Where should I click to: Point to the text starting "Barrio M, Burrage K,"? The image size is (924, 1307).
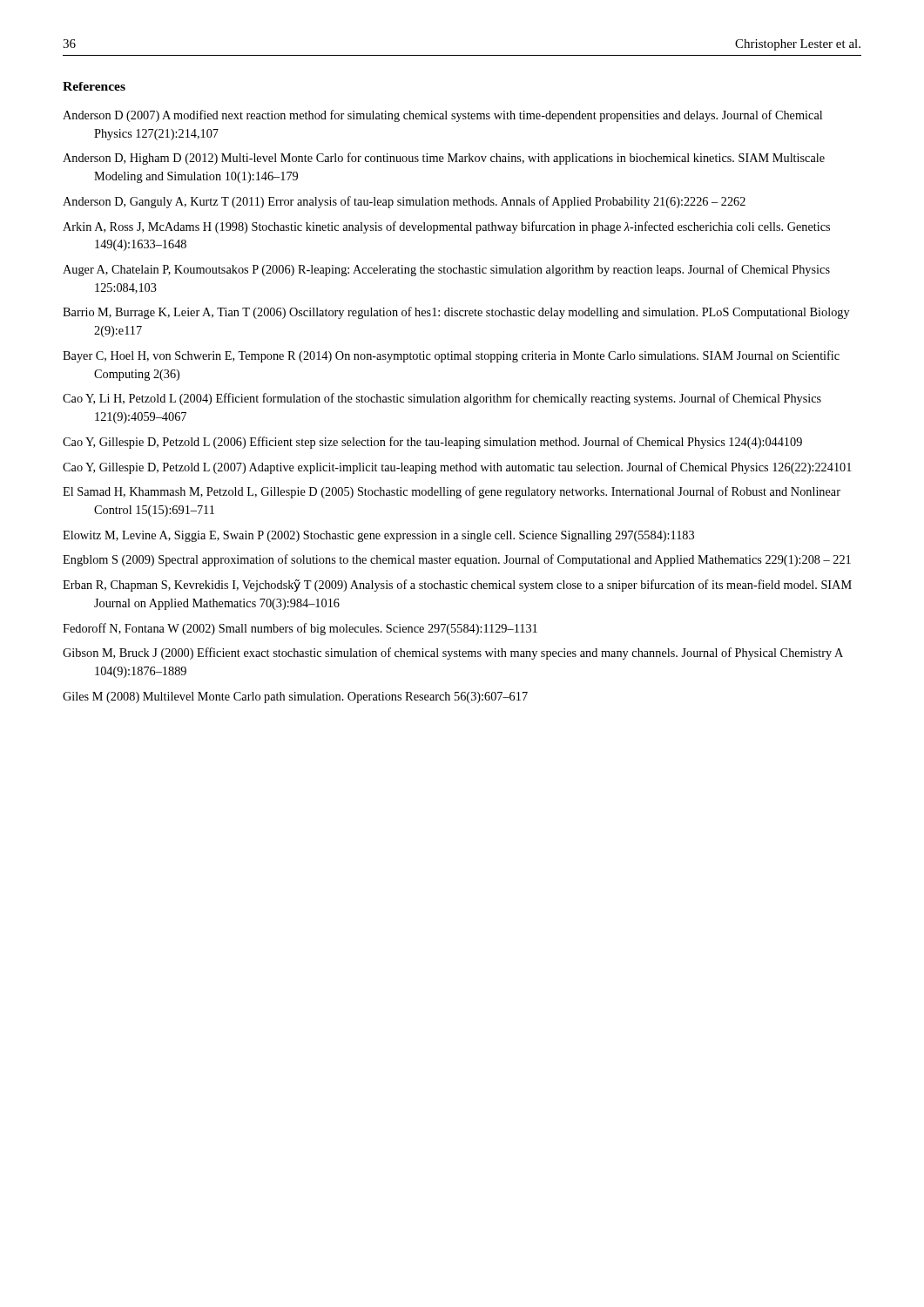coord(456,321)
